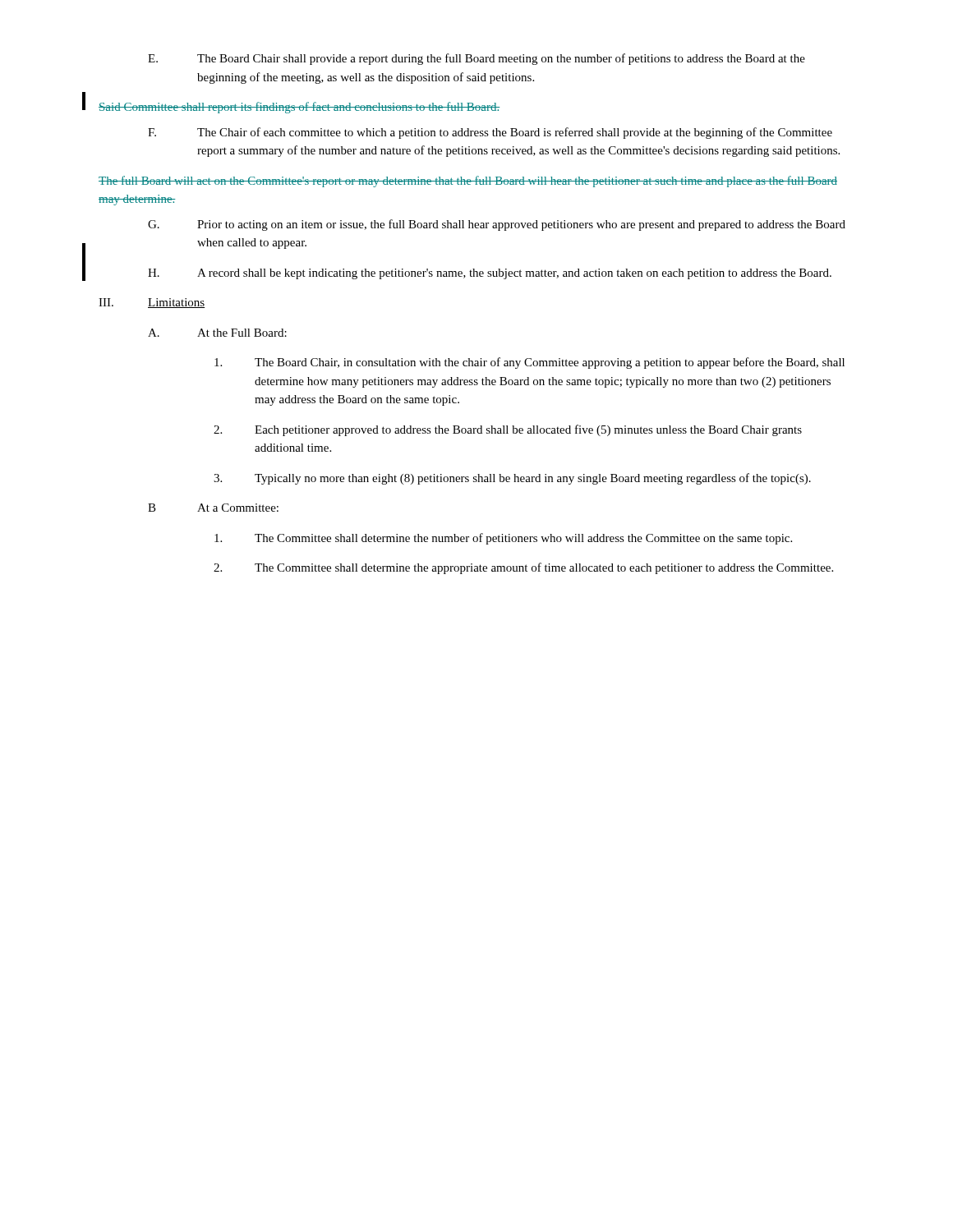953x1232 pixels.
Task: Click on the text block with the text "H.A record shall"
Action: coord(499,273)
